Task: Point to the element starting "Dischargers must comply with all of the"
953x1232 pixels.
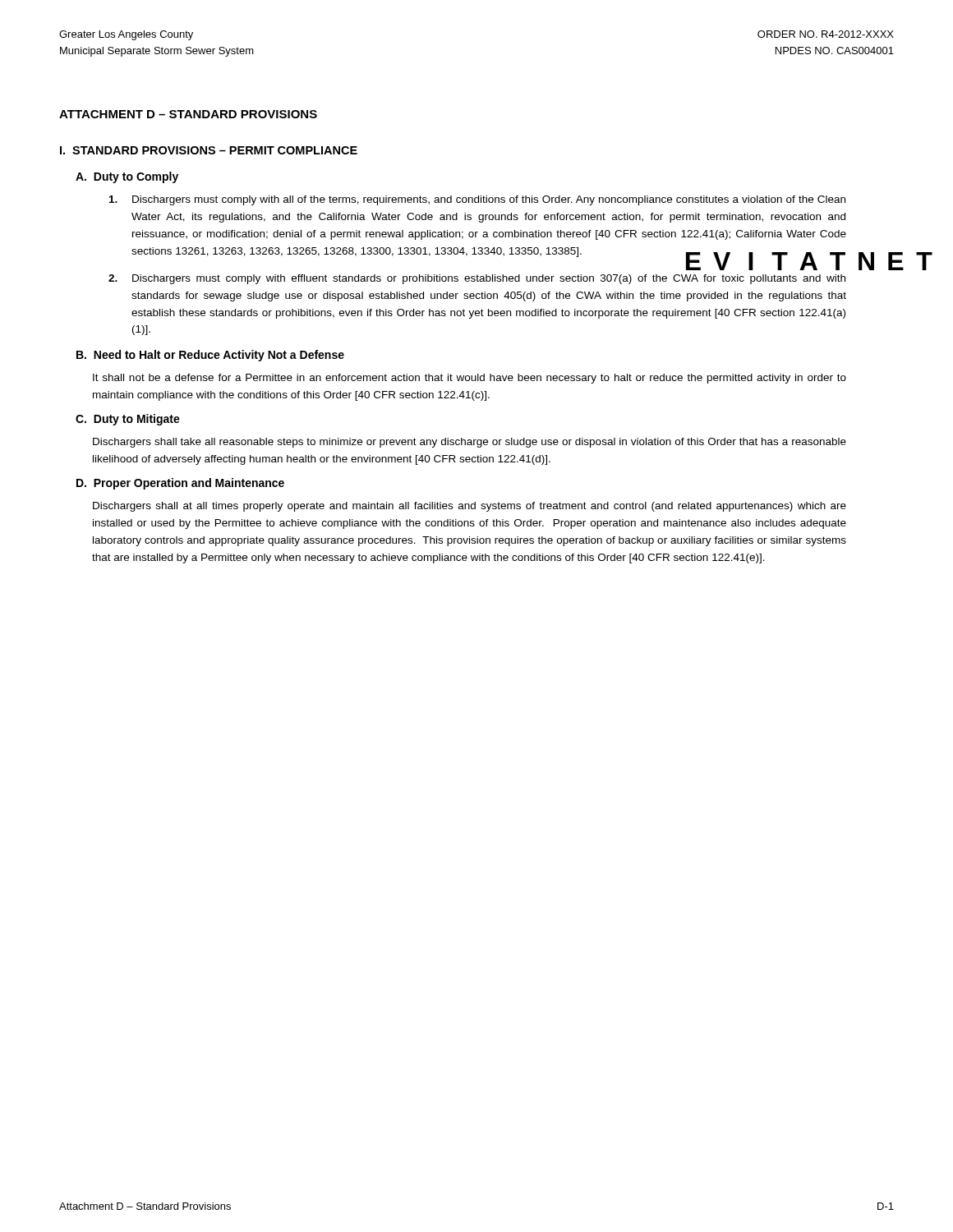Action: tap(477, 226)
